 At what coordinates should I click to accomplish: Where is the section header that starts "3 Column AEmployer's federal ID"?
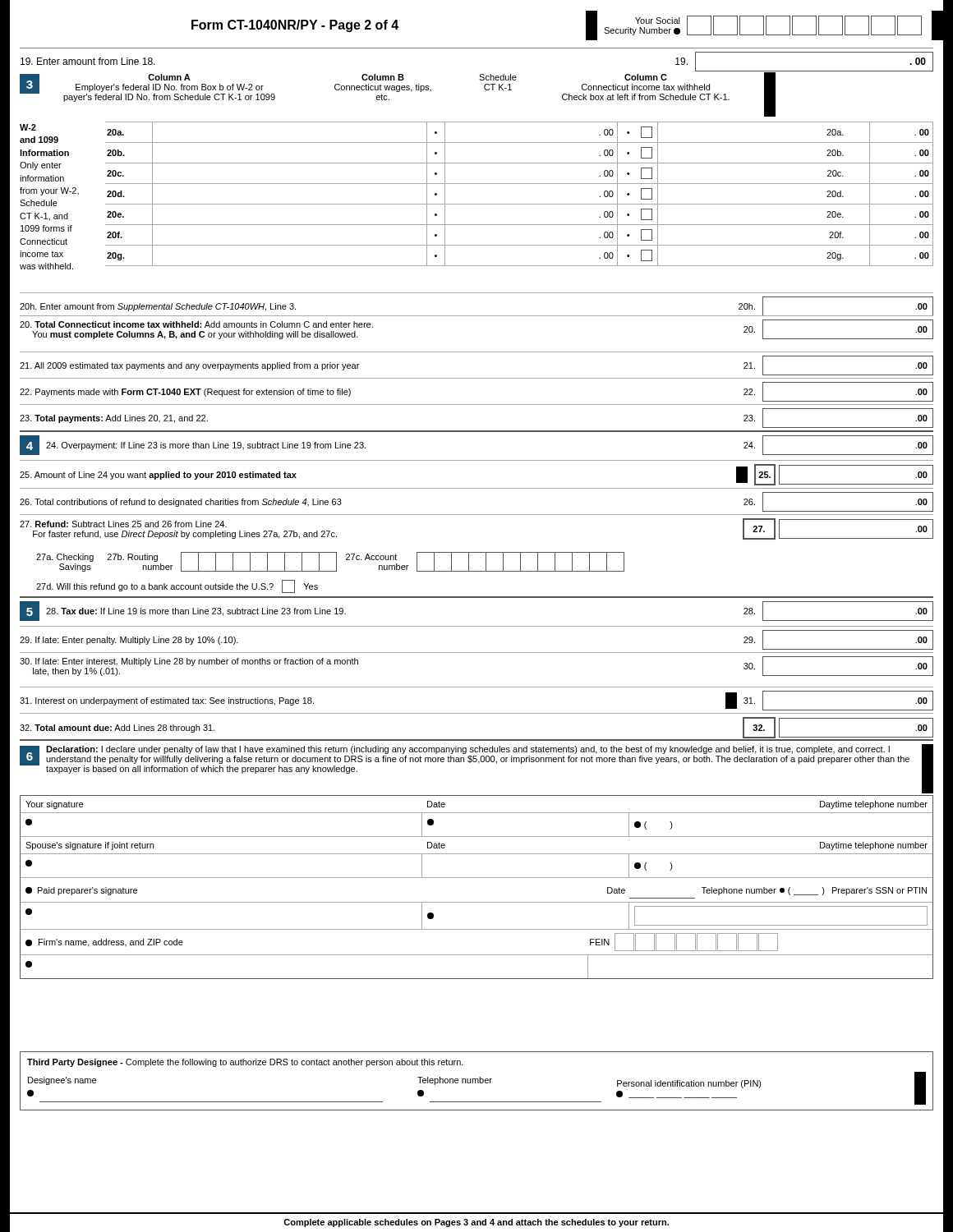pyautogui.click(x=476, y=94)
